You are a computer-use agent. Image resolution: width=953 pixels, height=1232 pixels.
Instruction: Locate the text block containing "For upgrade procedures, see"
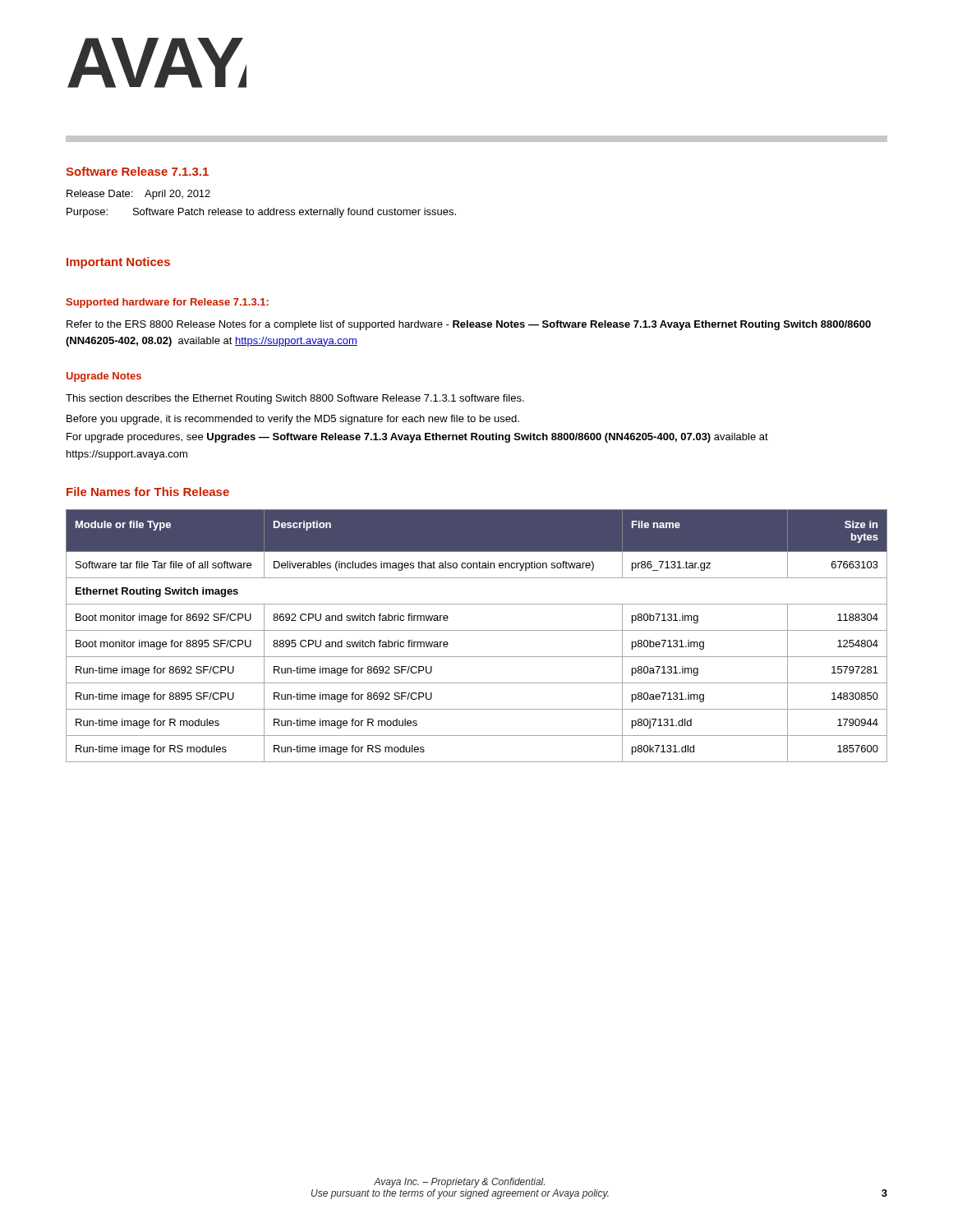click(417, 445)
